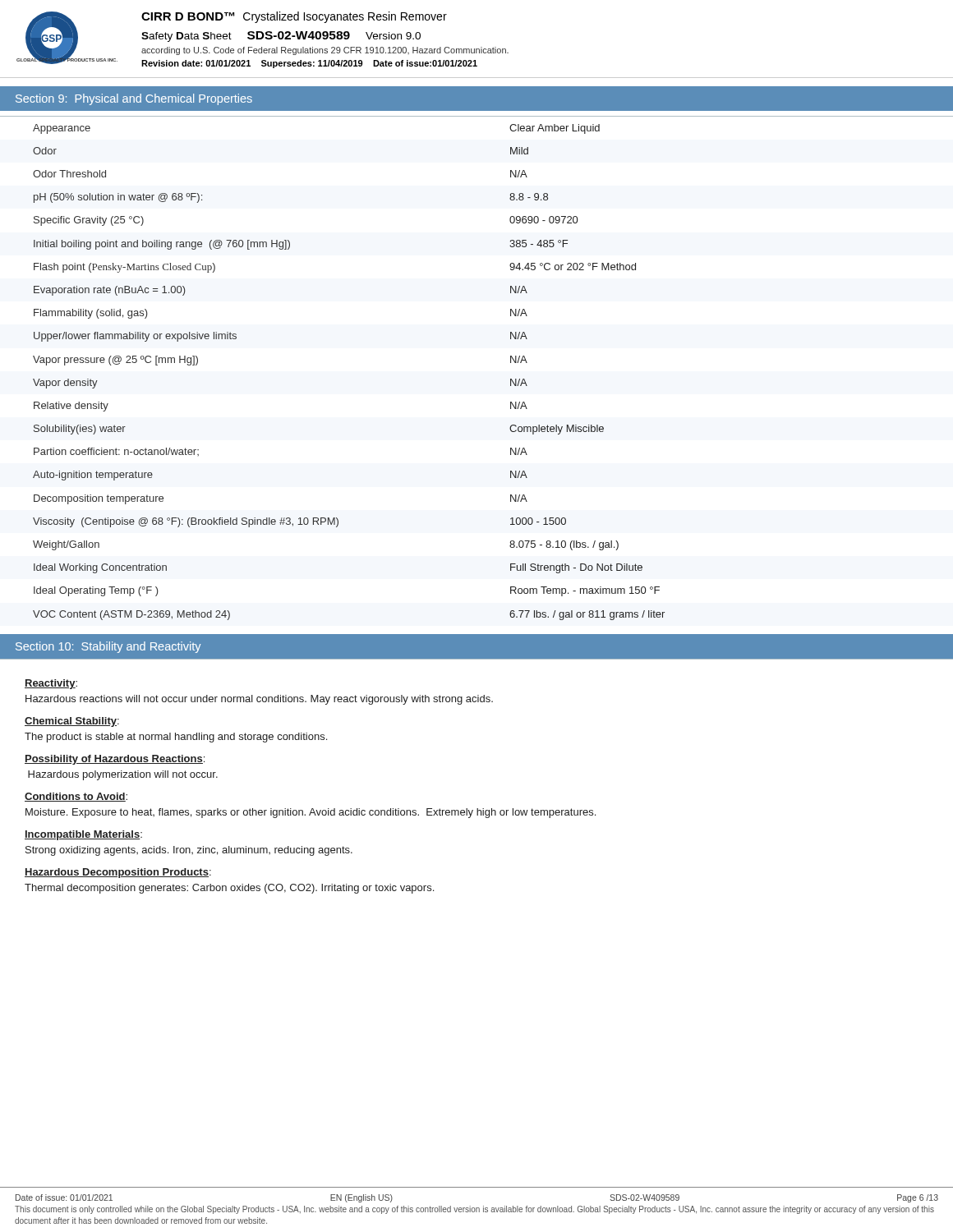Select the table that reads "Partion coefficient: n-octanol/water;"

pos(476,371)
